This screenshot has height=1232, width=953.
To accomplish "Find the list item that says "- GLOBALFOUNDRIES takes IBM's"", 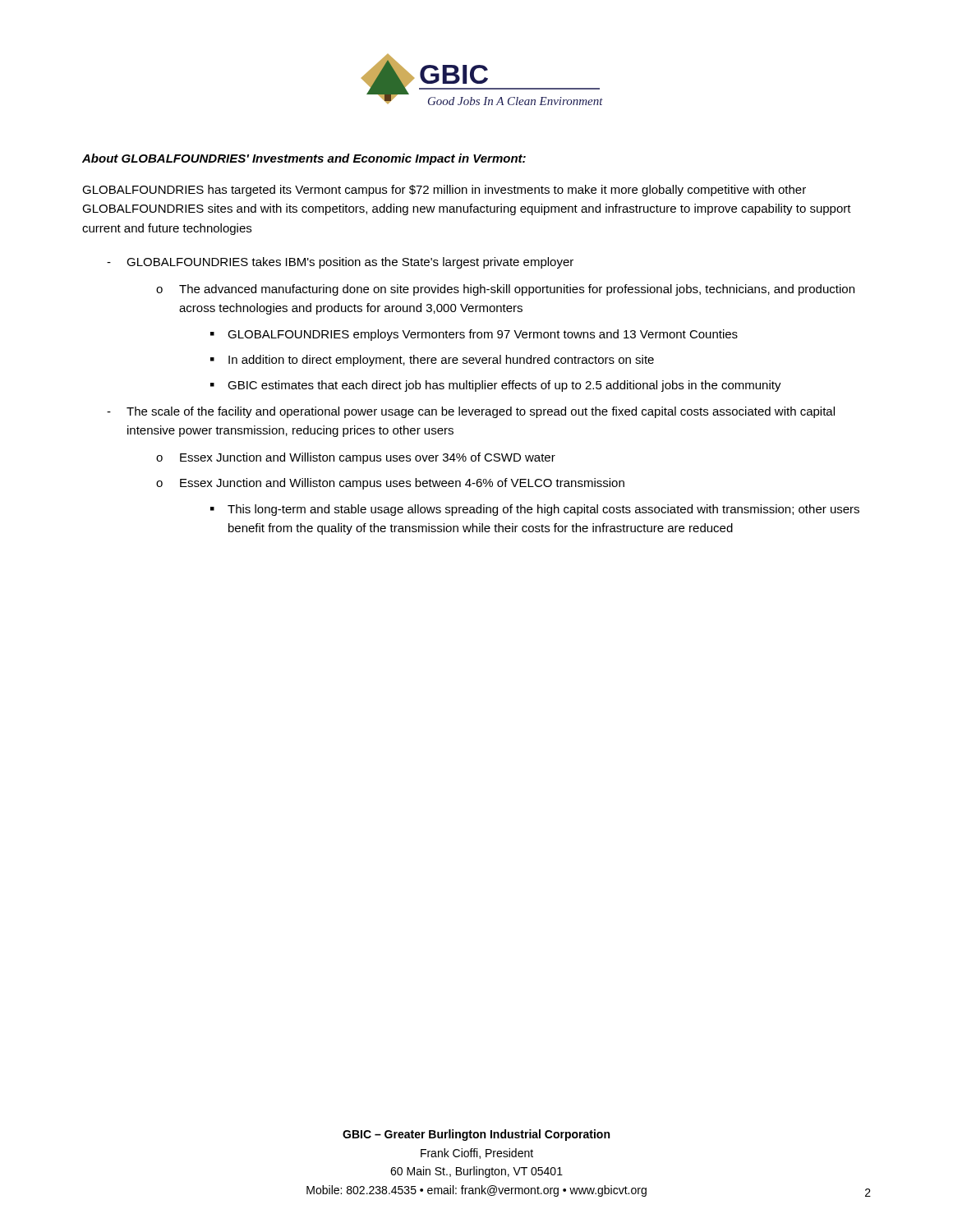I will click(489, 261).
